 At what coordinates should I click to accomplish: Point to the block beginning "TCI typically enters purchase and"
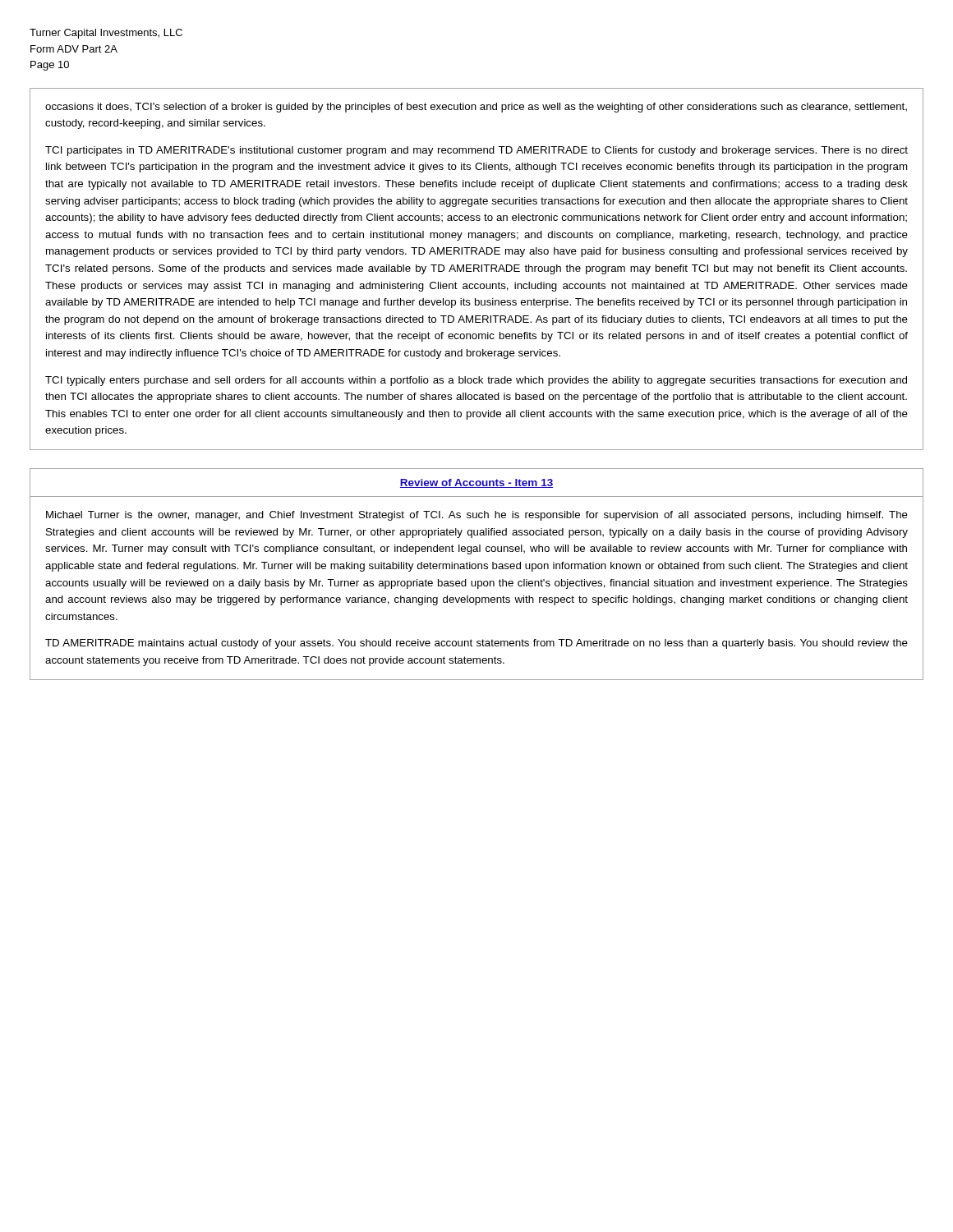pyautogui.click(x=476, y=405)
